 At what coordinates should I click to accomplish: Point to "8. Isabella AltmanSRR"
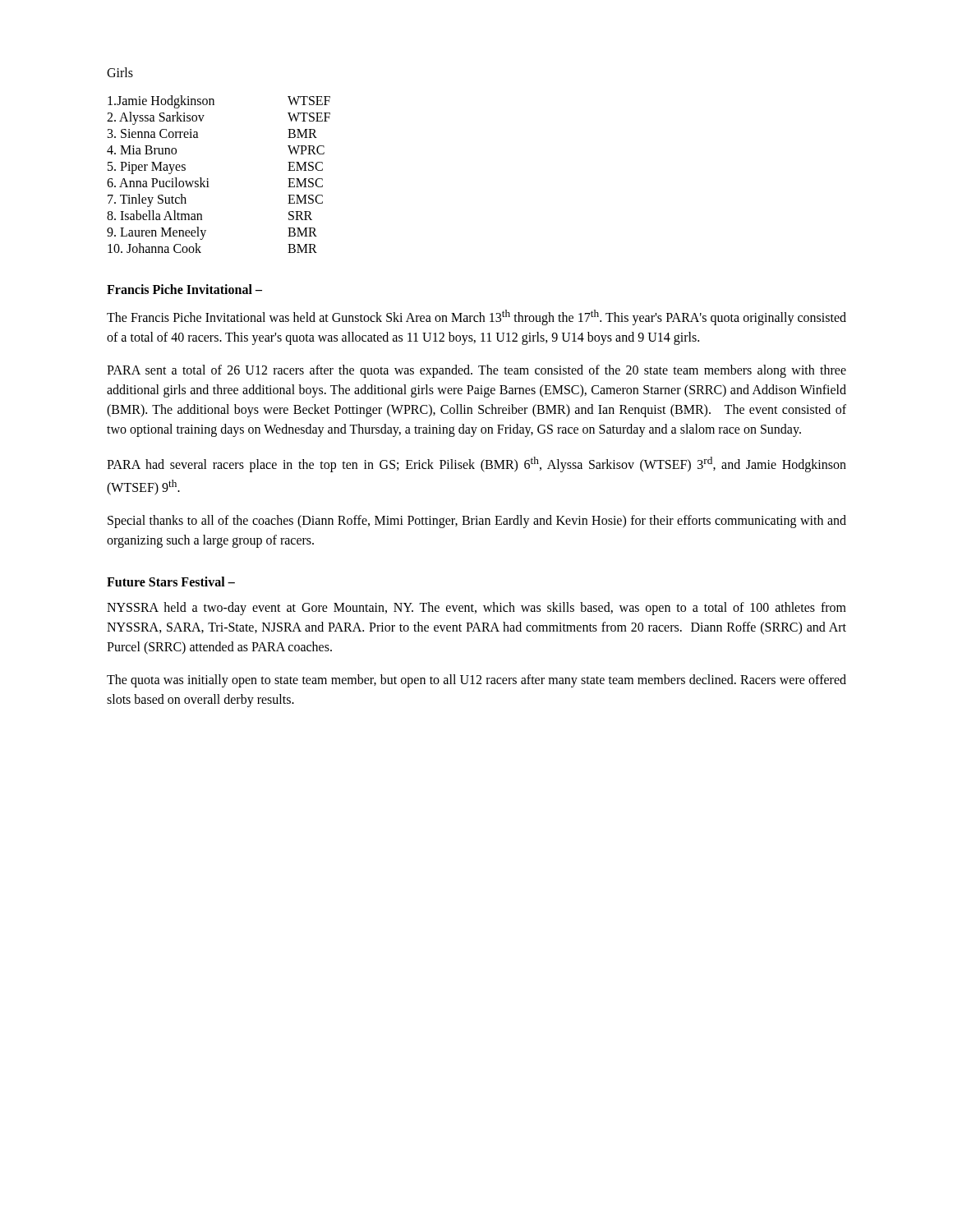(159, 215)
